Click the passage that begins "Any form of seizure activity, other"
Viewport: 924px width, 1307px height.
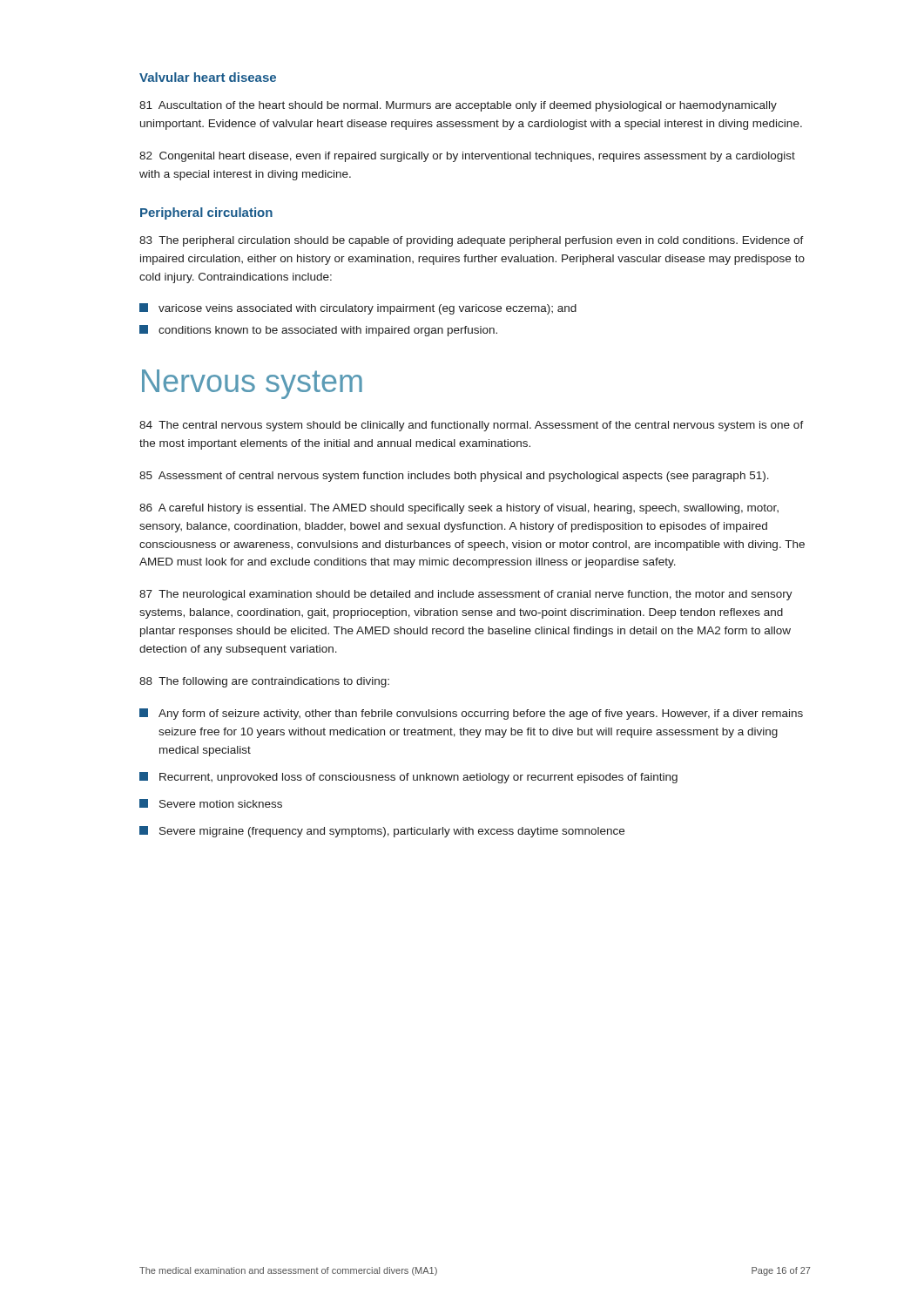[x=475, y=732]
